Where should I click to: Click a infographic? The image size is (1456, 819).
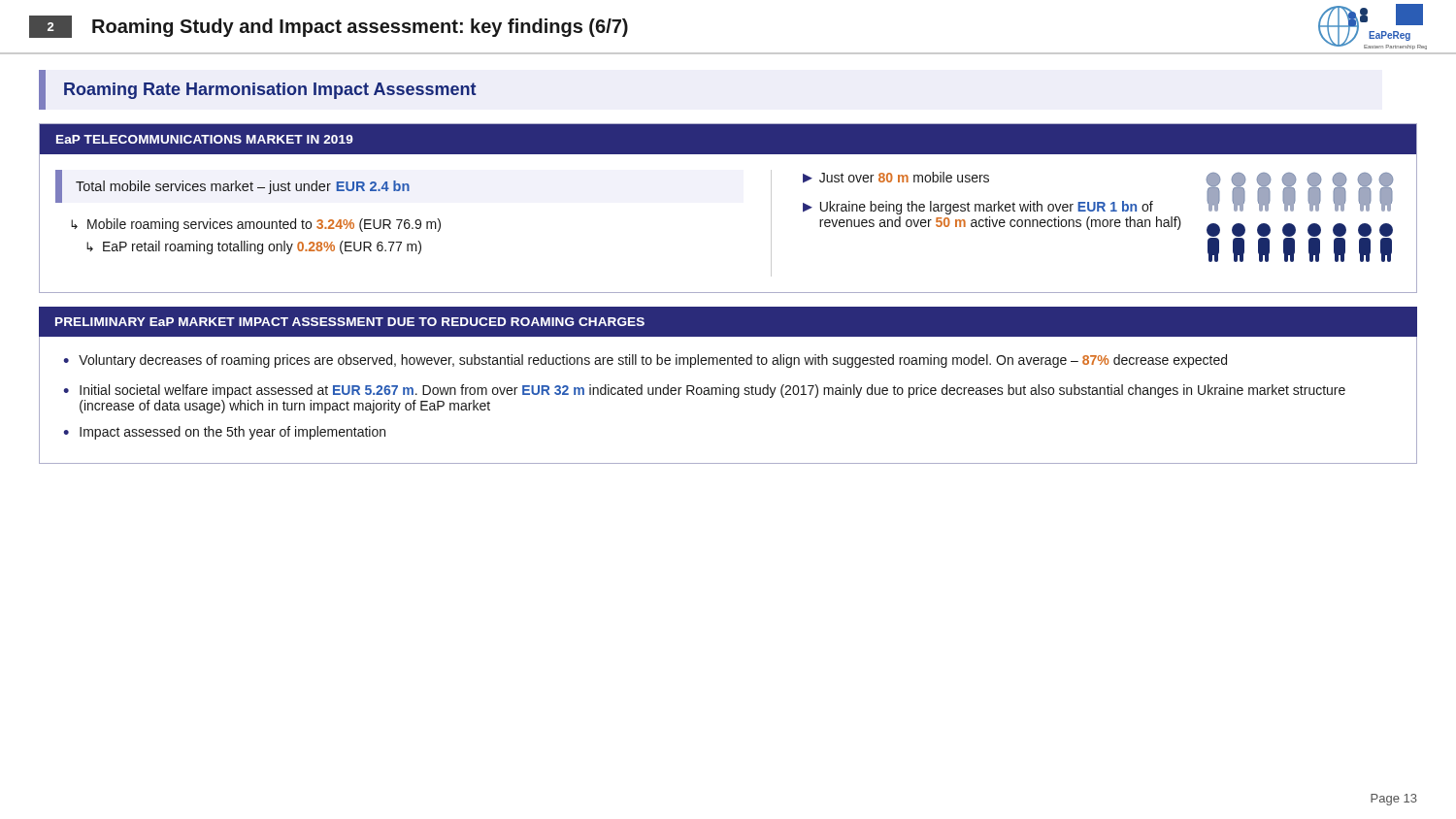(x=1294, y=223)
